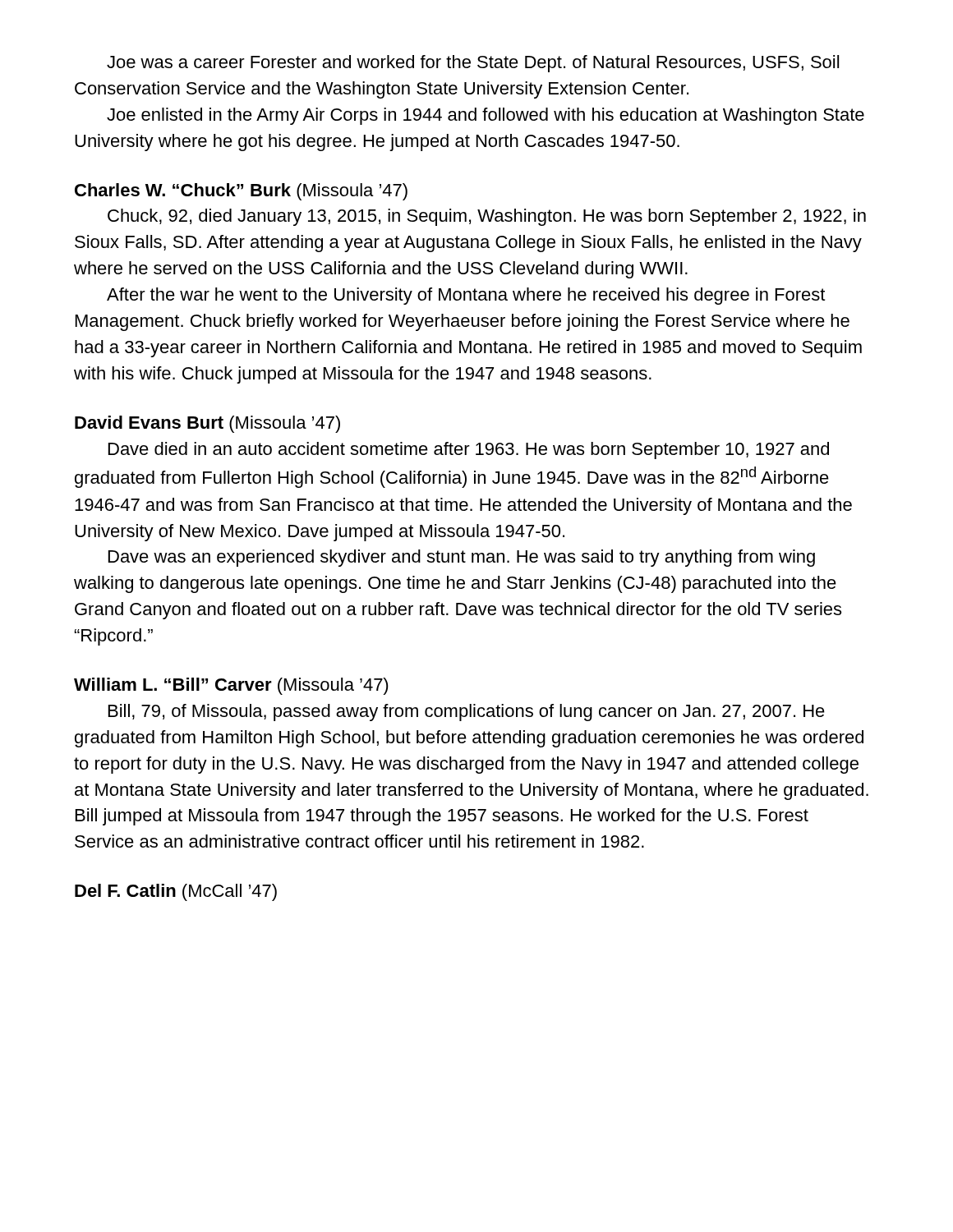Click on the section header that says "William L. “Bill” Carver (Missoula"
953x1232 pixels.
232,685
